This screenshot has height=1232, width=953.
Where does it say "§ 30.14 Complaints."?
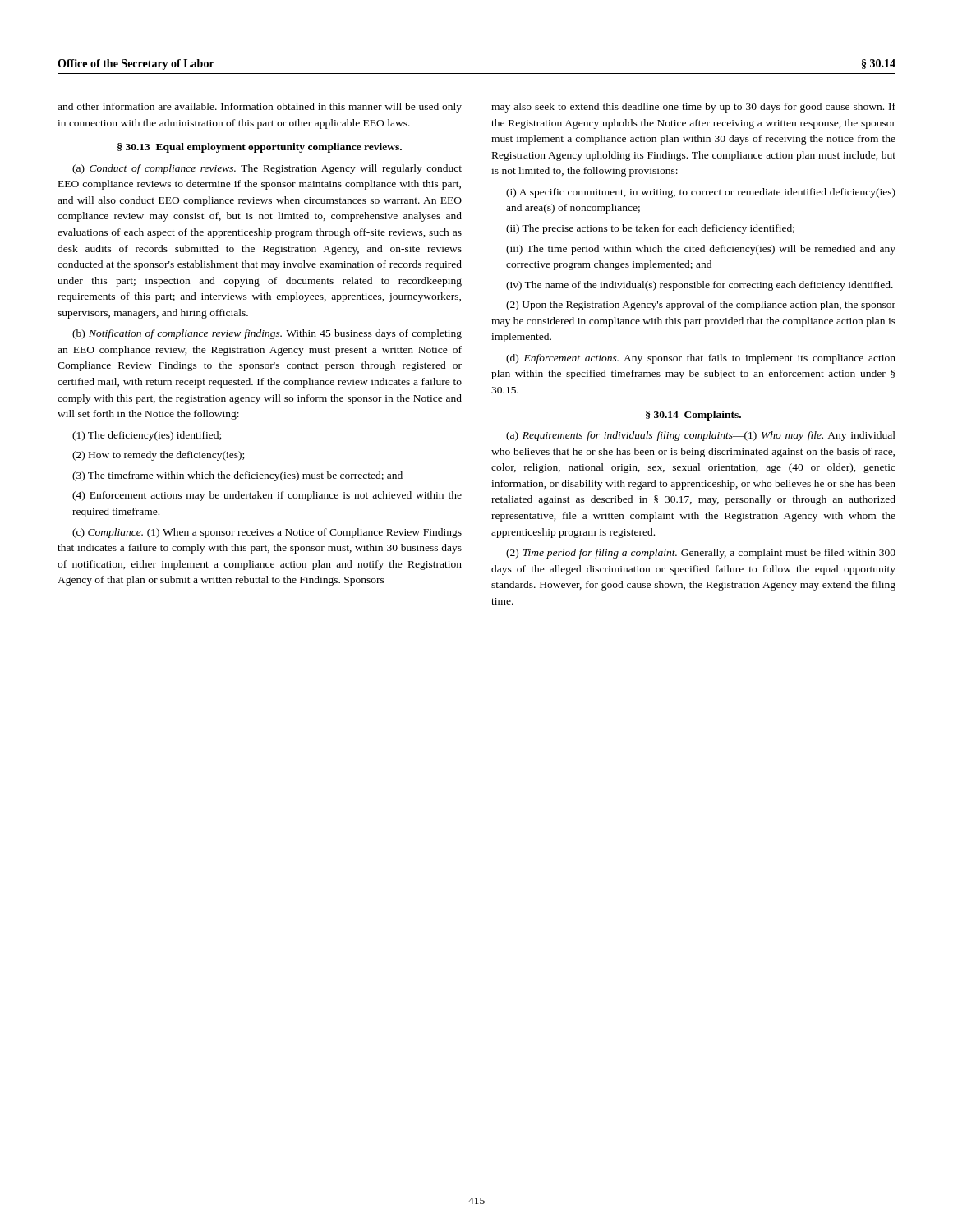693,414
